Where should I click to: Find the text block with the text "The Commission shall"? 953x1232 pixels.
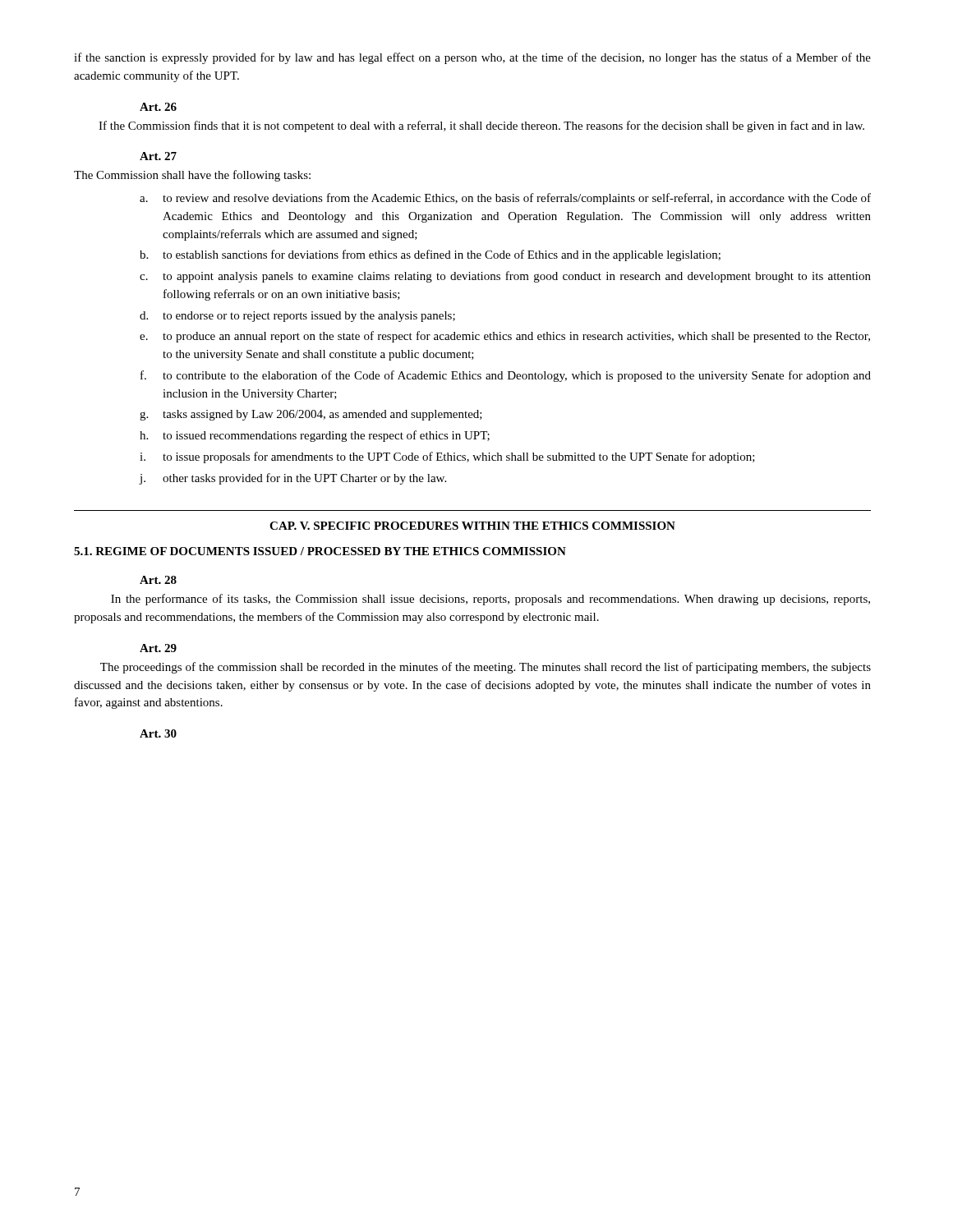click(x=193, y=175)
